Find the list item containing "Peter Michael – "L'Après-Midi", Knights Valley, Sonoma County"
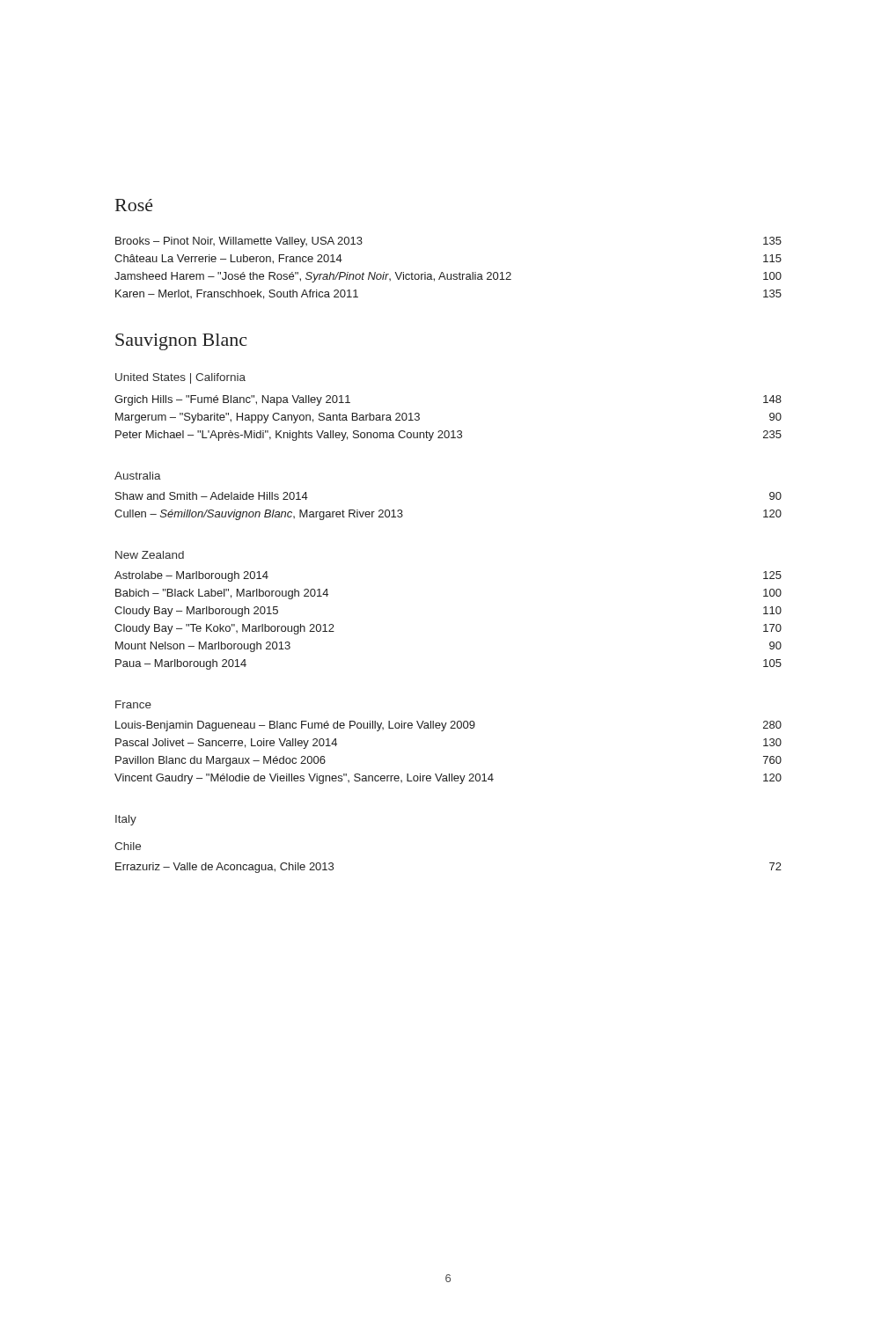This screenshot has width=896, height=1320. (x=448, y=434)
